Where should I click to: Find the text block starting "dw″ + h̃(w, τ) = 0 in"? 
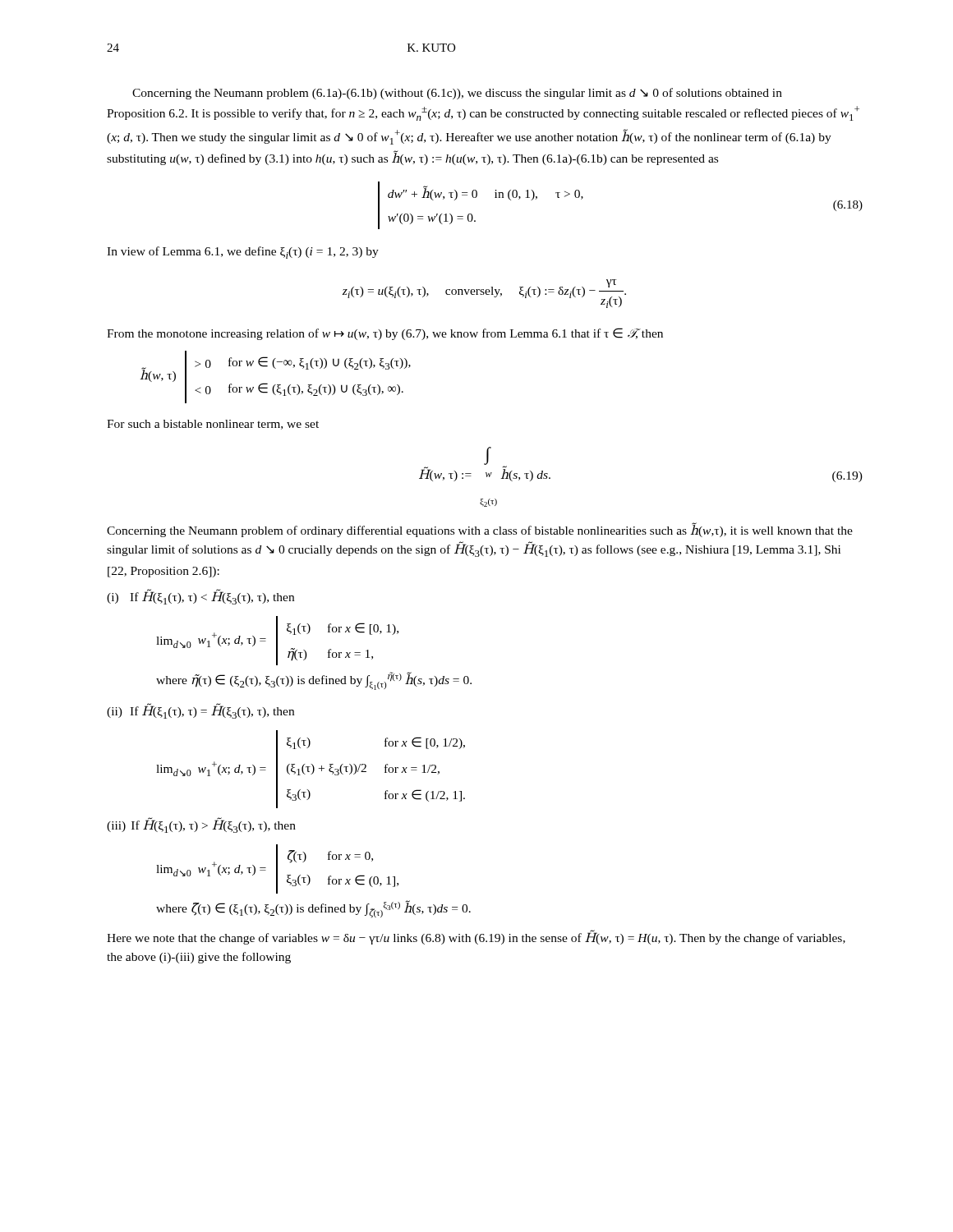coord(469,214)
